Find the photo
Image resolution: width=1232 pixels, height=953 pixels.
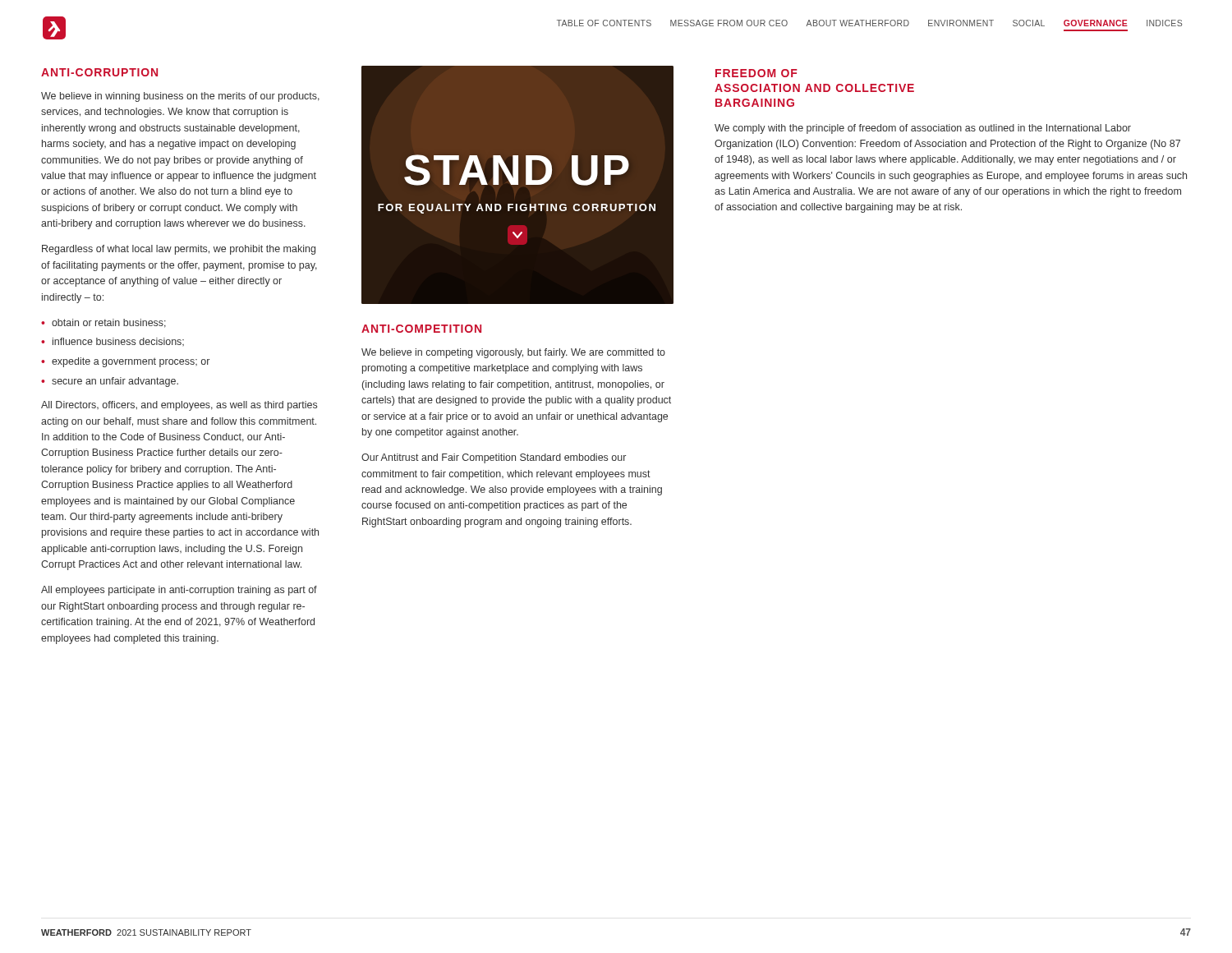(x=517, y=185)
